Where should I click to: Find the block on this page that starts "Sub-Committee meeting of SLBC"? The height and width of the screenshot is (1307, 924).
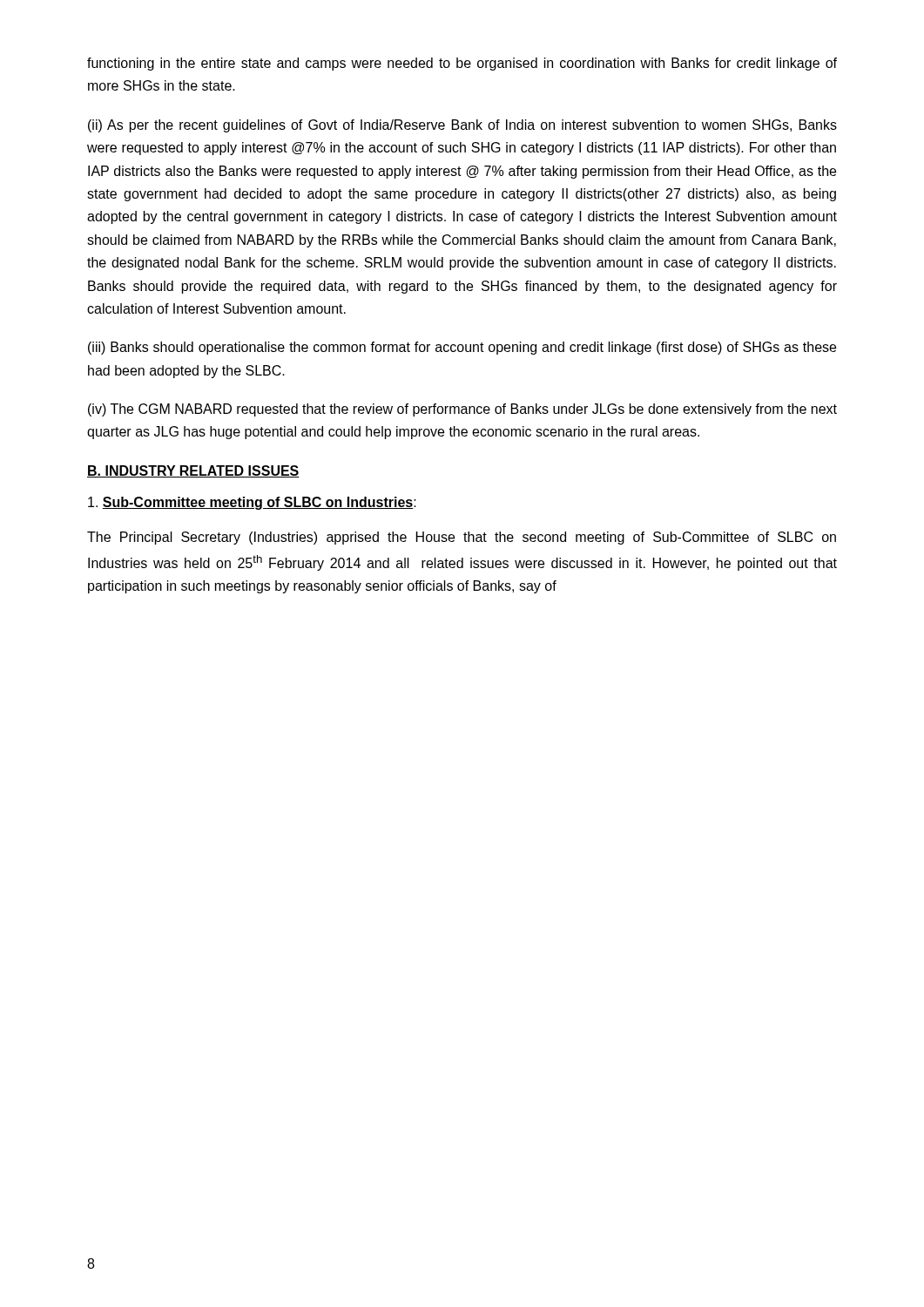point(252,502)
